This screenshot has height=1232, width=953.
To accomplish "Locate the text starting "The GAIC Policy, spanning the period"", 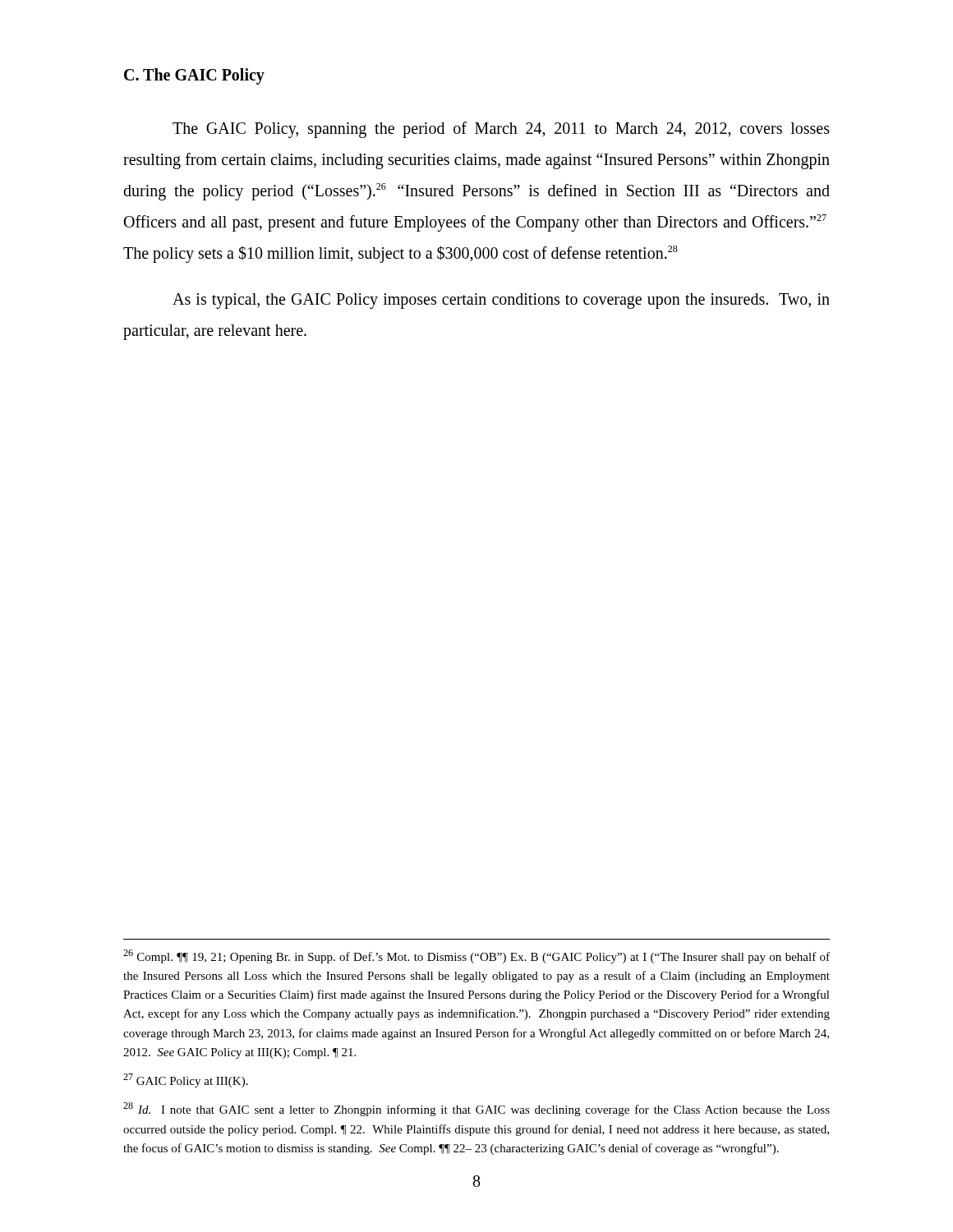I will pos(476,191).
